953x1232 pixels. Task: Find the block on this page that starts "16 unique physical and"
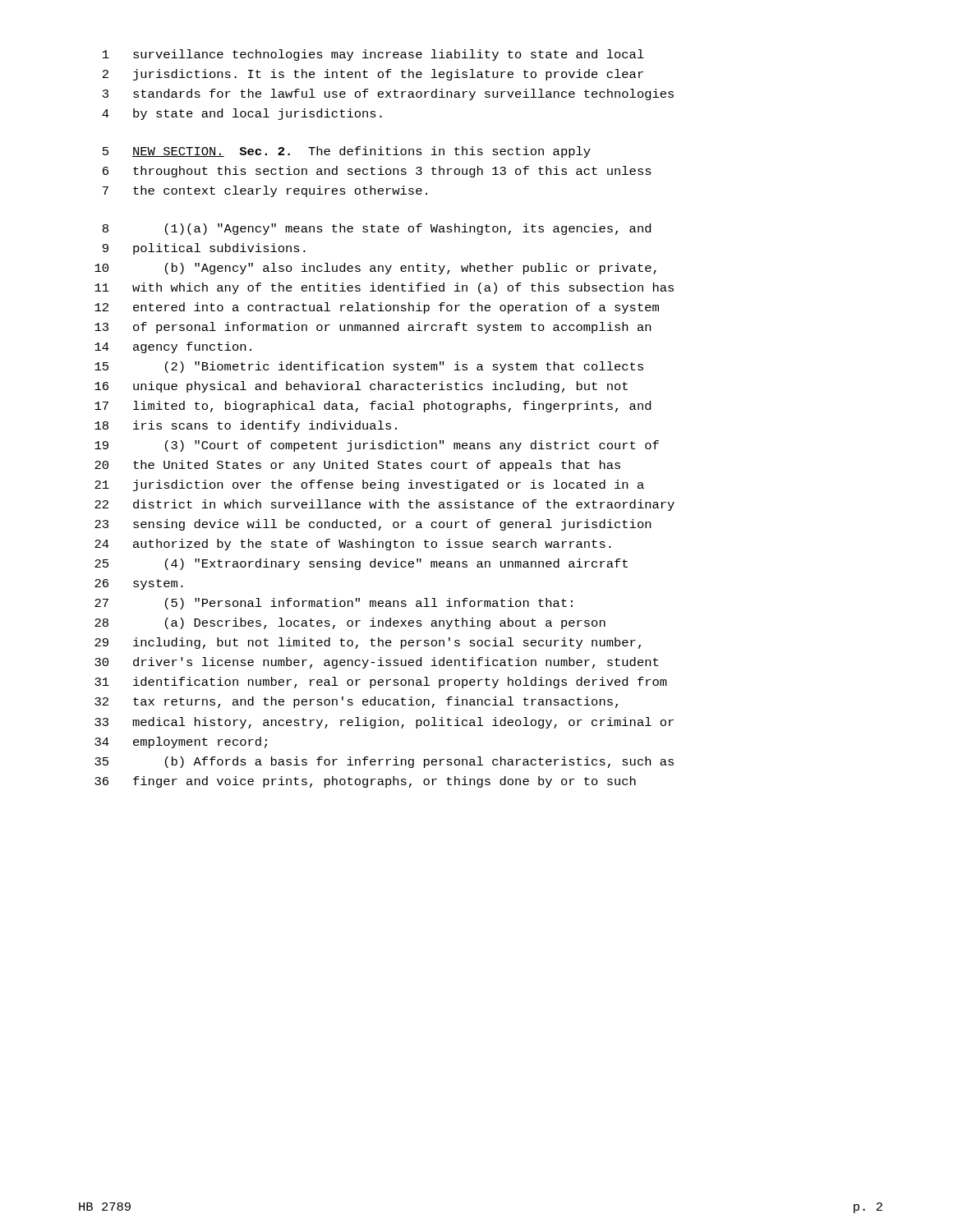[481, 387]
